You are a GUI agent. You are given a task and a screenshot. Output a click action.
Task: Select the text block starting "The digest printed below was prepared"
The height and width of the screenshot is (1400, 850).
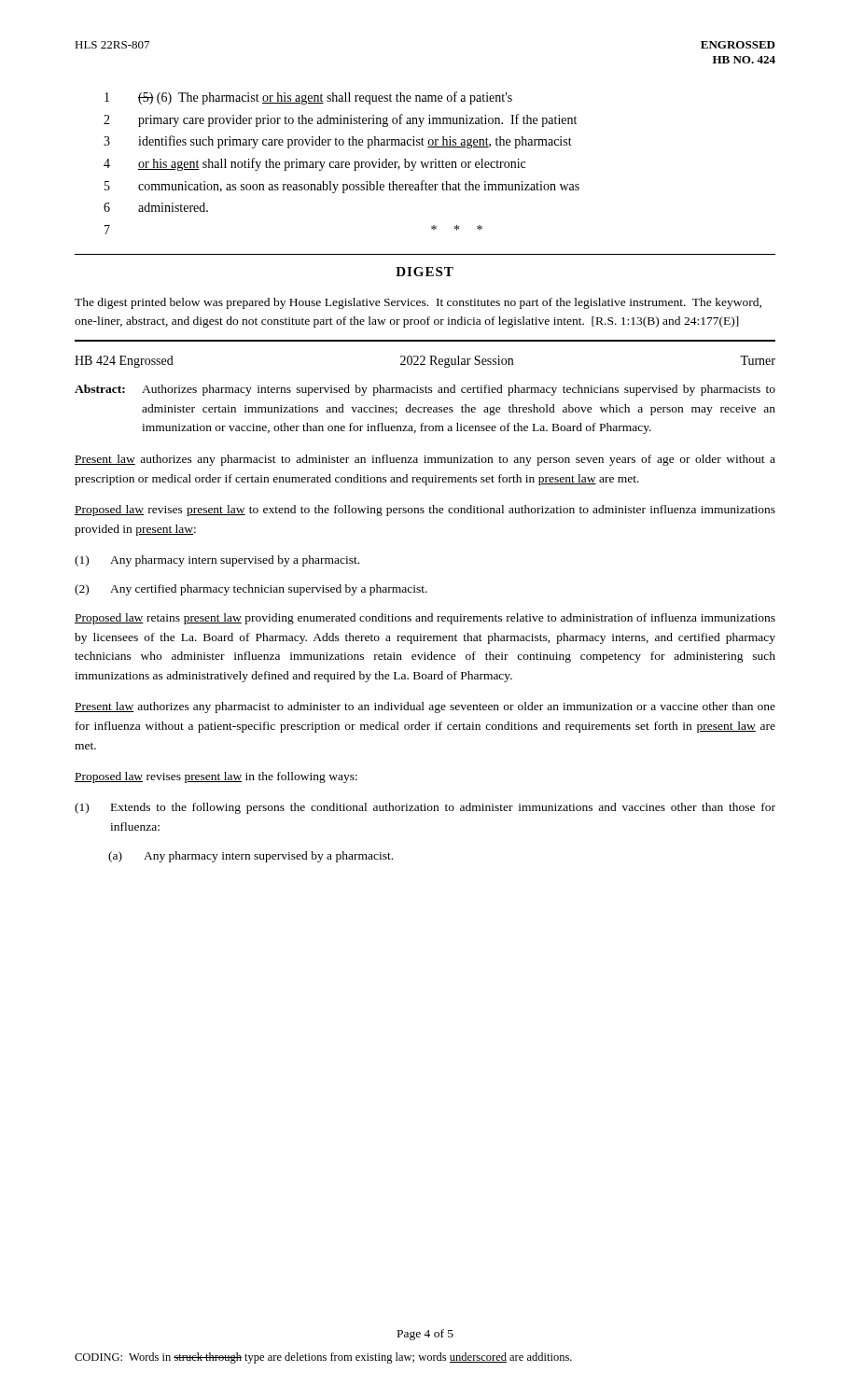coord(418,311)
